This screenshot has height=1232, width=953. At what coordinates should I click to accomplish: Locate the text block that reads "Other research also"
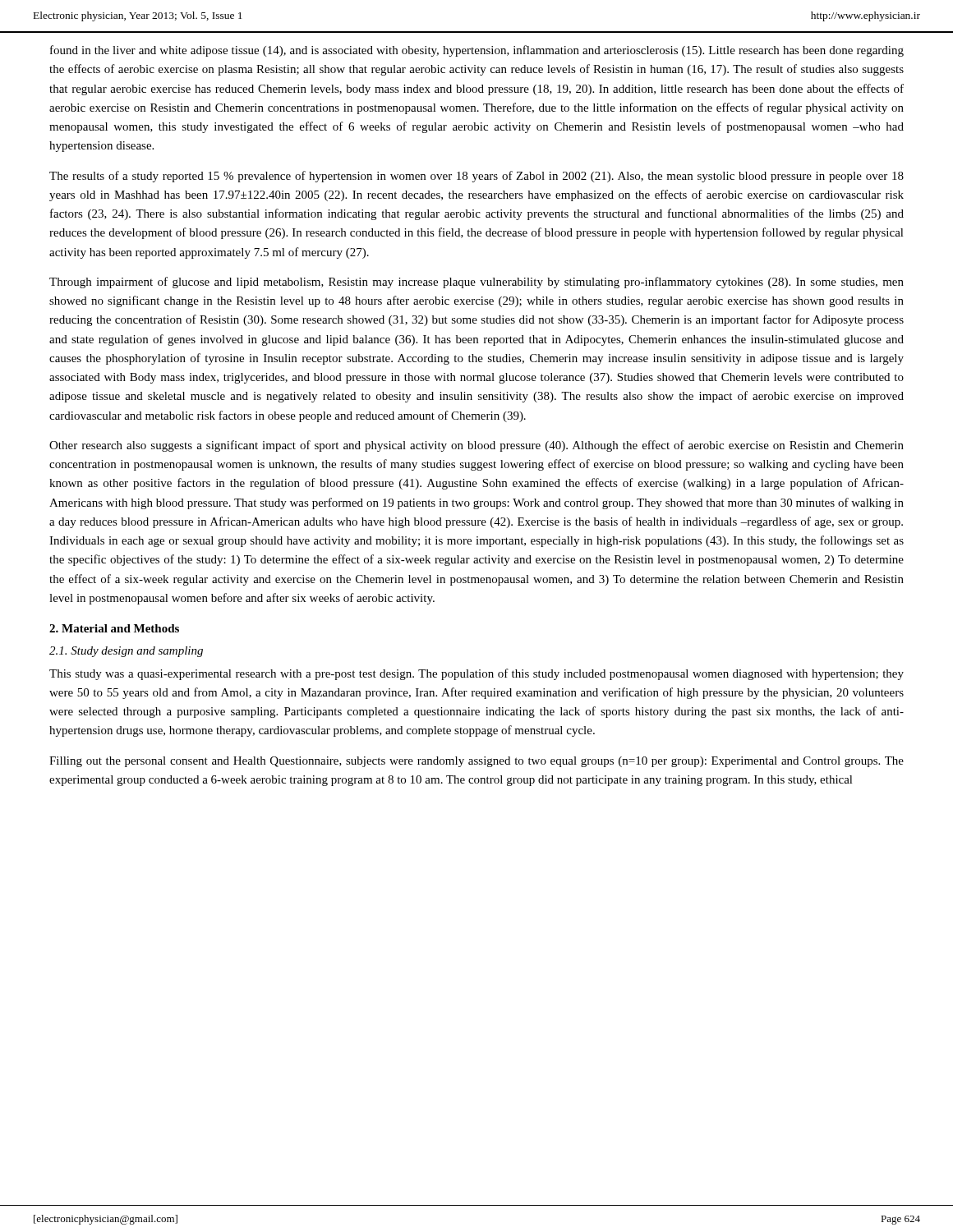coord(476,522)
